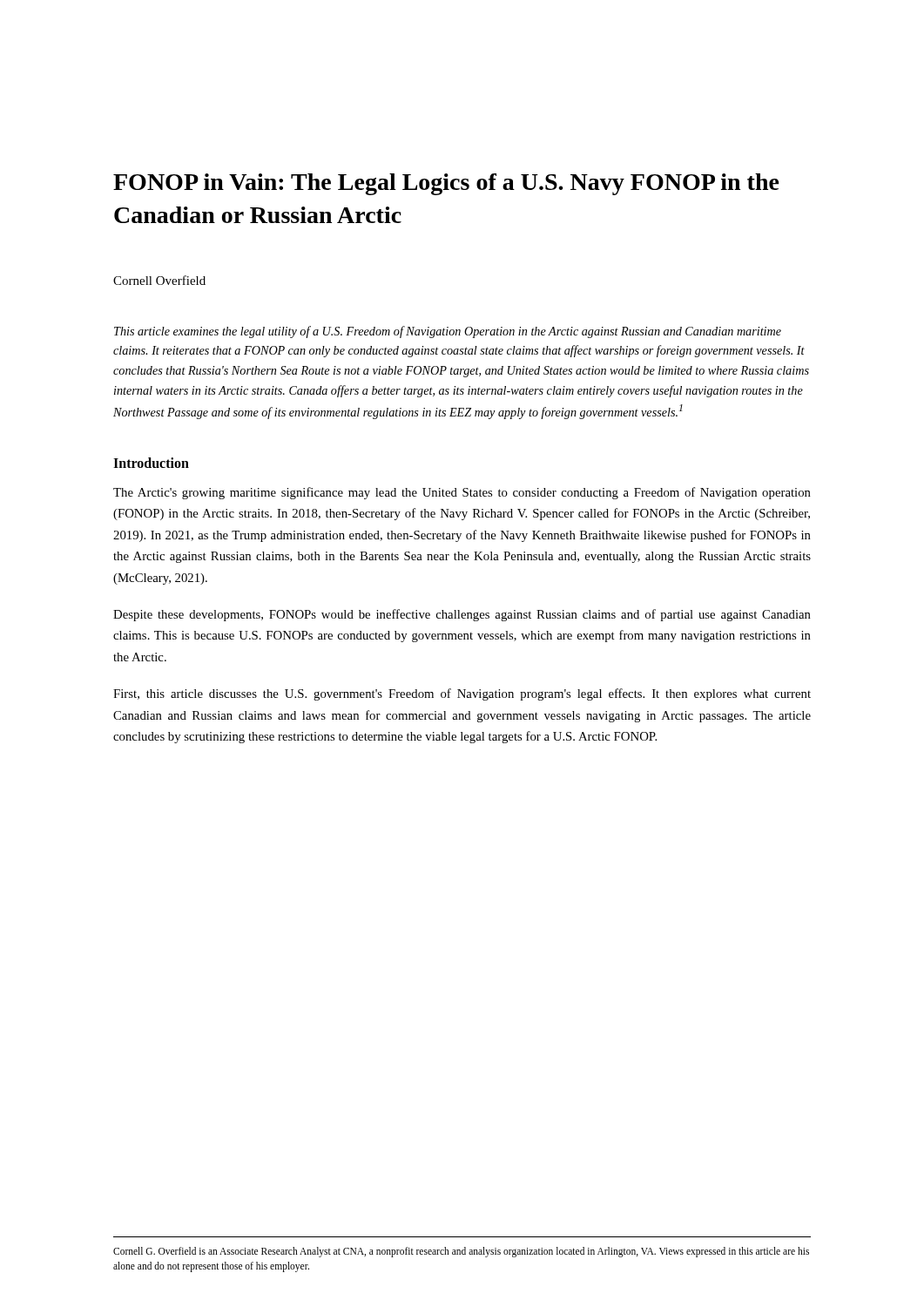Navigate to the region starting "Despite these developments,"
This screenshot has width=924, height=1307.
pyautogui.click(x=462, y=635)
